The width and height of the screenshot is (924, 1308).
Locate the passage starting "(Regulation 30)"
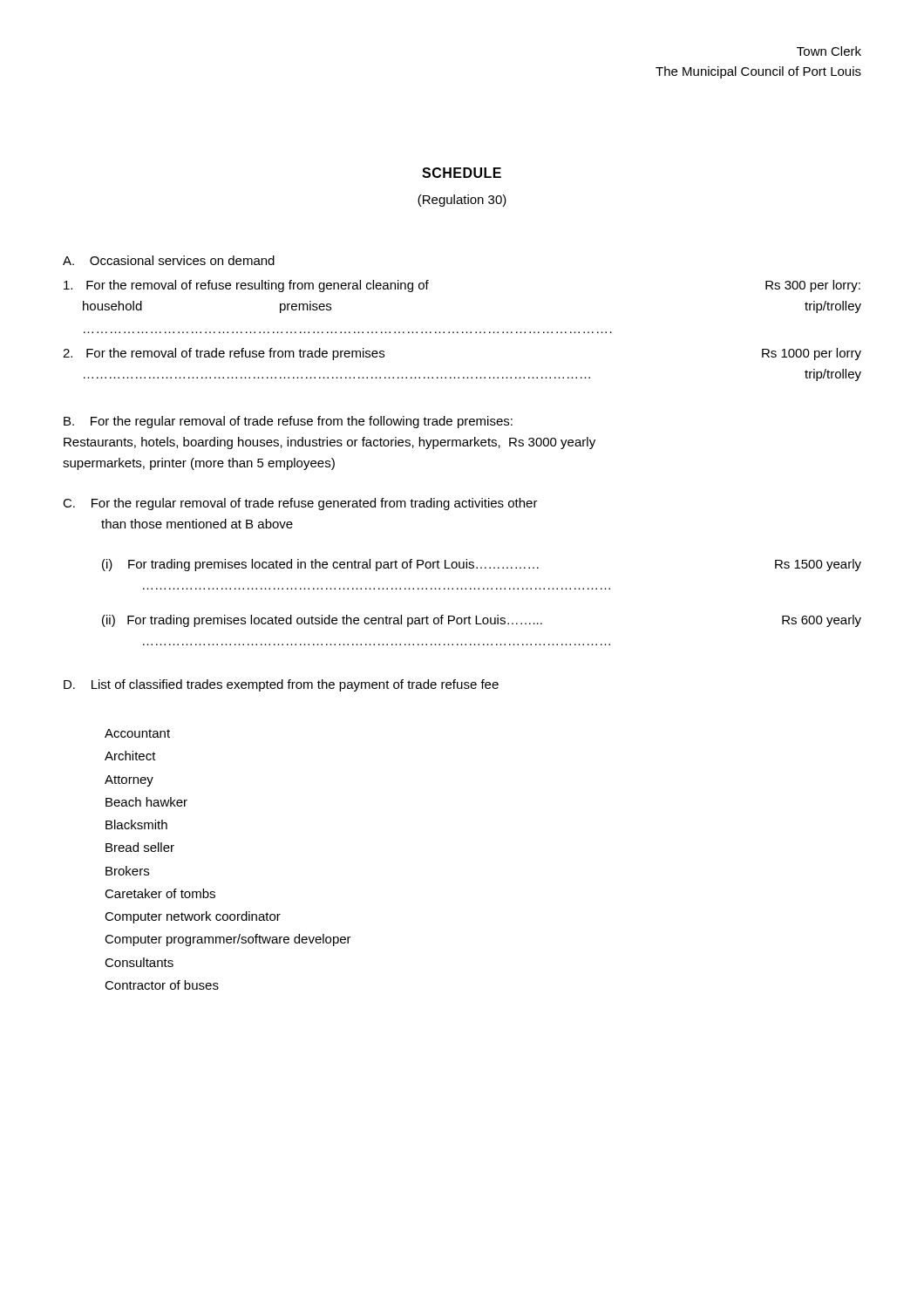coord(462,199)
